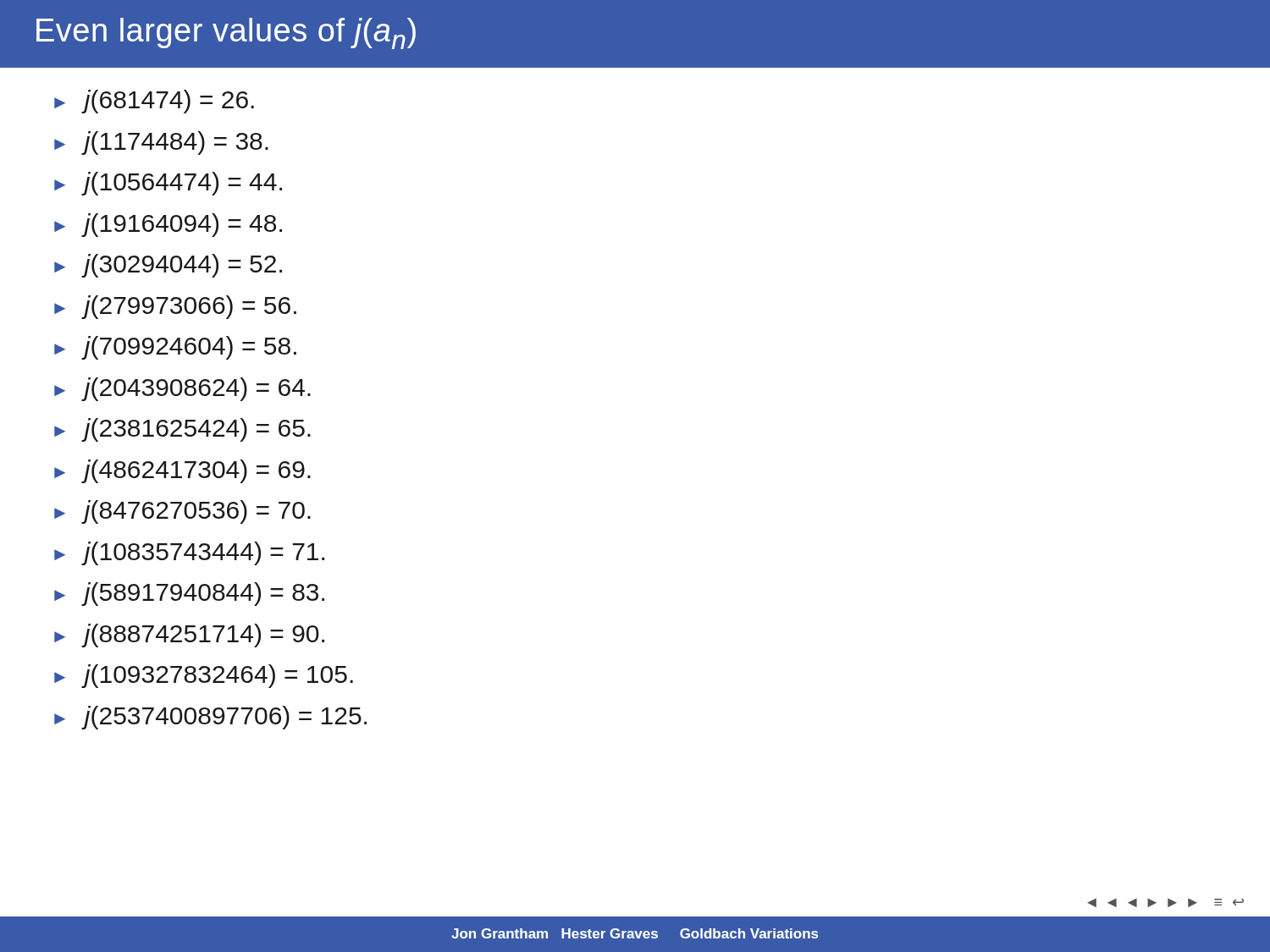This screenshot has width=1270, height=952.
Task: Click on the region starting "► j(30294044) = 52."
Action: (168, 264)
